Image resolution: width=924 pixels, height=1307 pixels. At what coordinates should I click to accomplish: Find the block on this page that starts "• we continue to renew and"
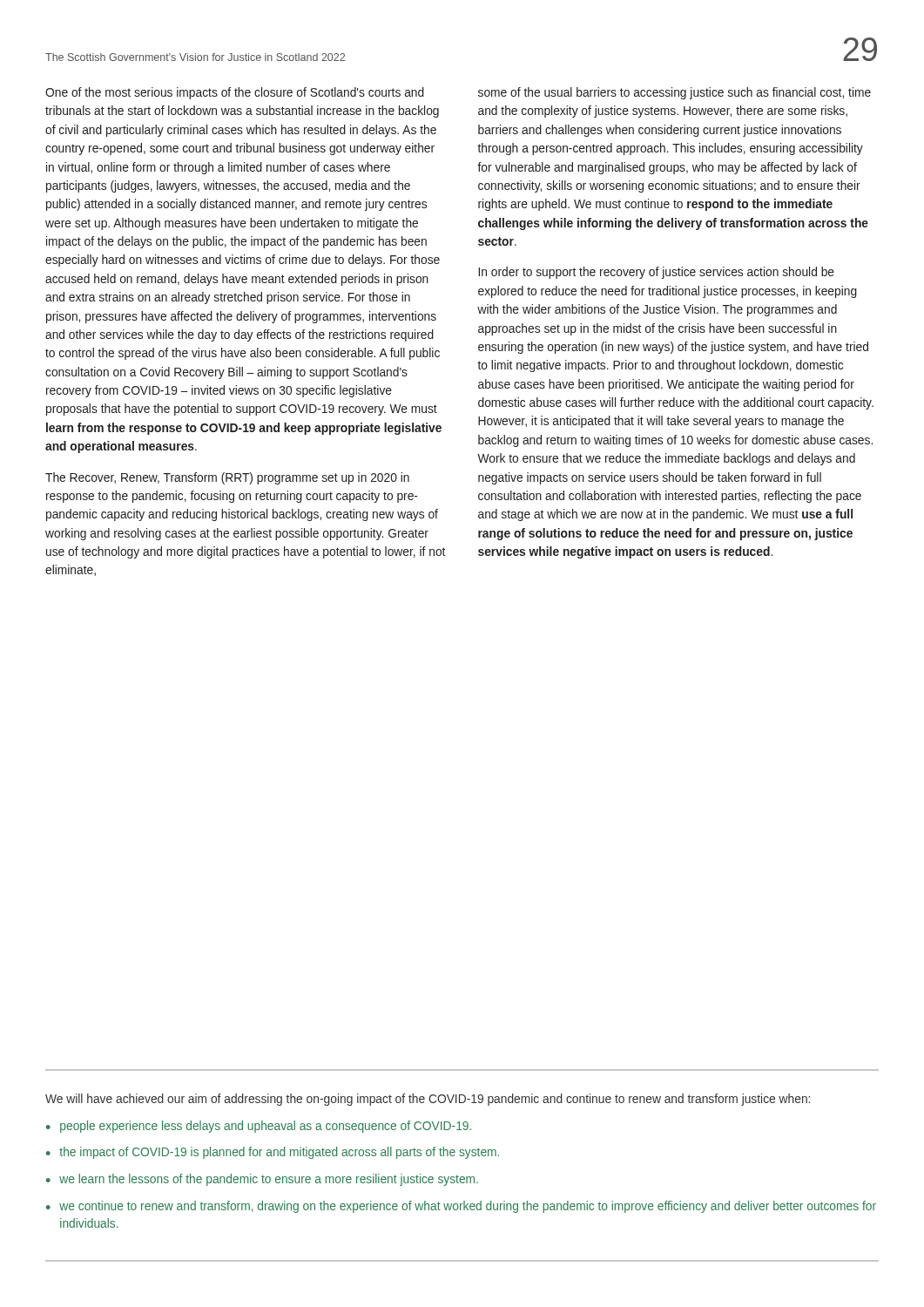point(462,1216)
